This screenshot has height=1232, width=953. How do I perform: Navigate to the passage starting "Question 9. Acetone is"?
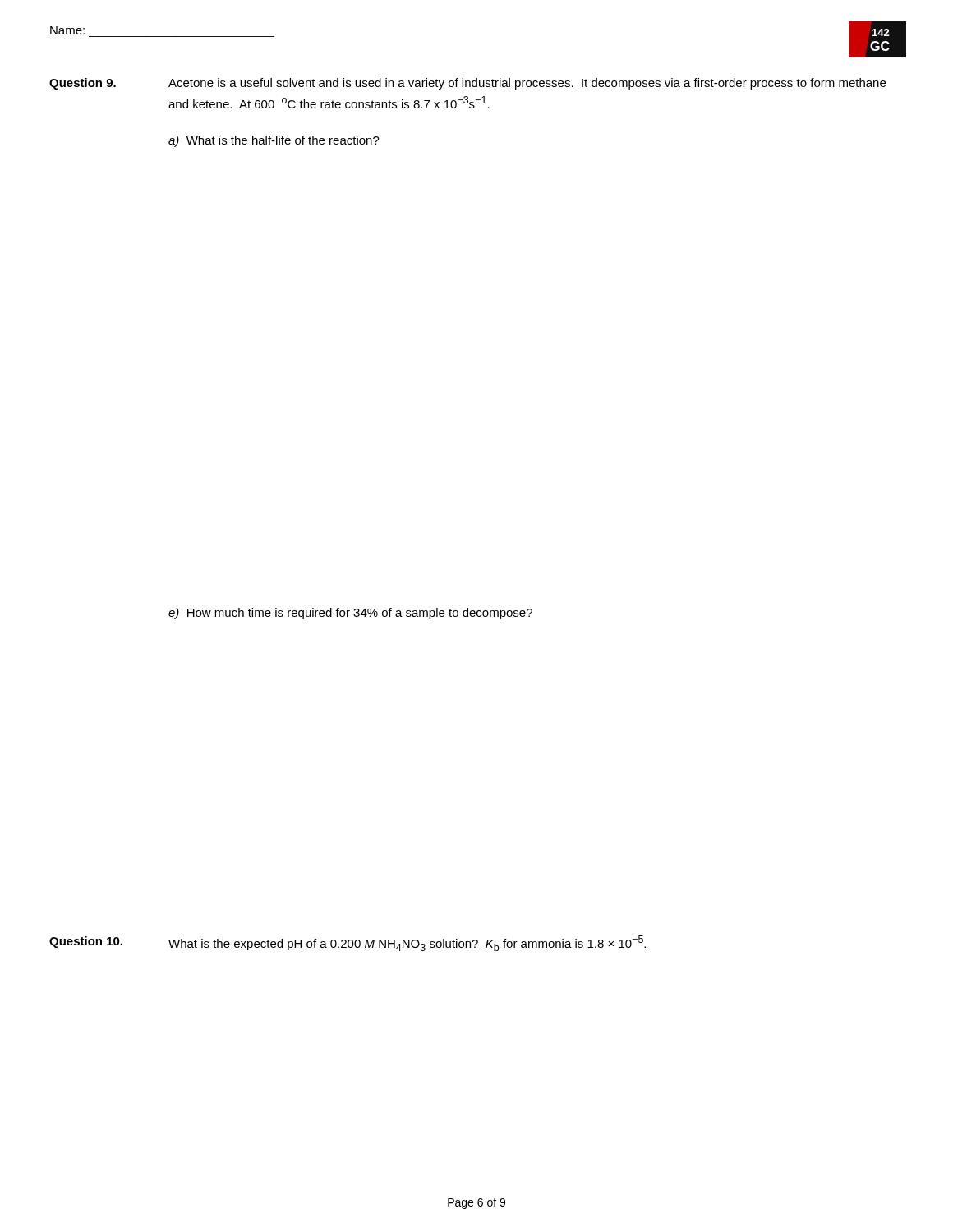tap(476, 94)
